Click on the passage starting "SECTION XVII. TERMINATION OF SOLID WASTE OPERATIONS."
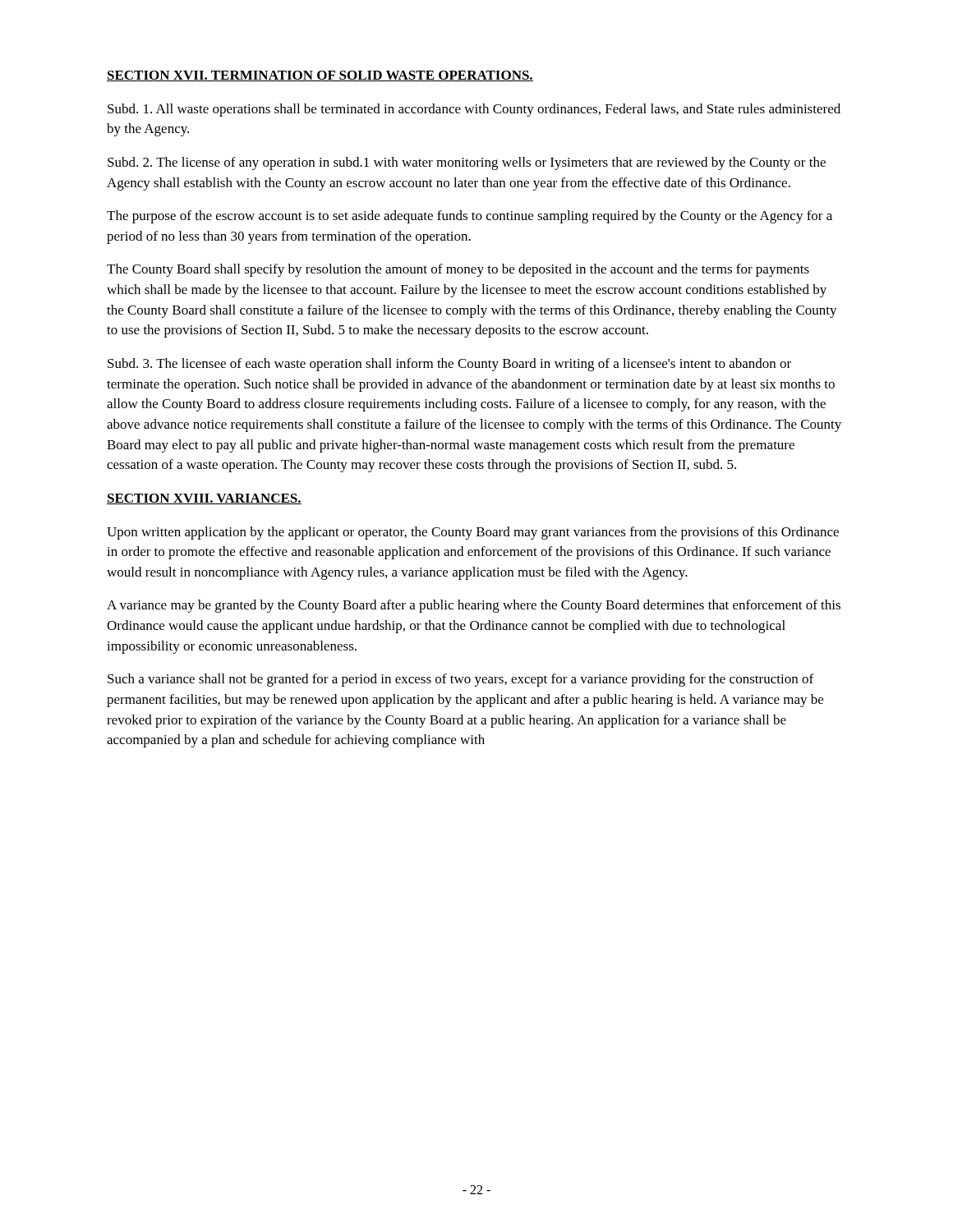 pos(320,75)
